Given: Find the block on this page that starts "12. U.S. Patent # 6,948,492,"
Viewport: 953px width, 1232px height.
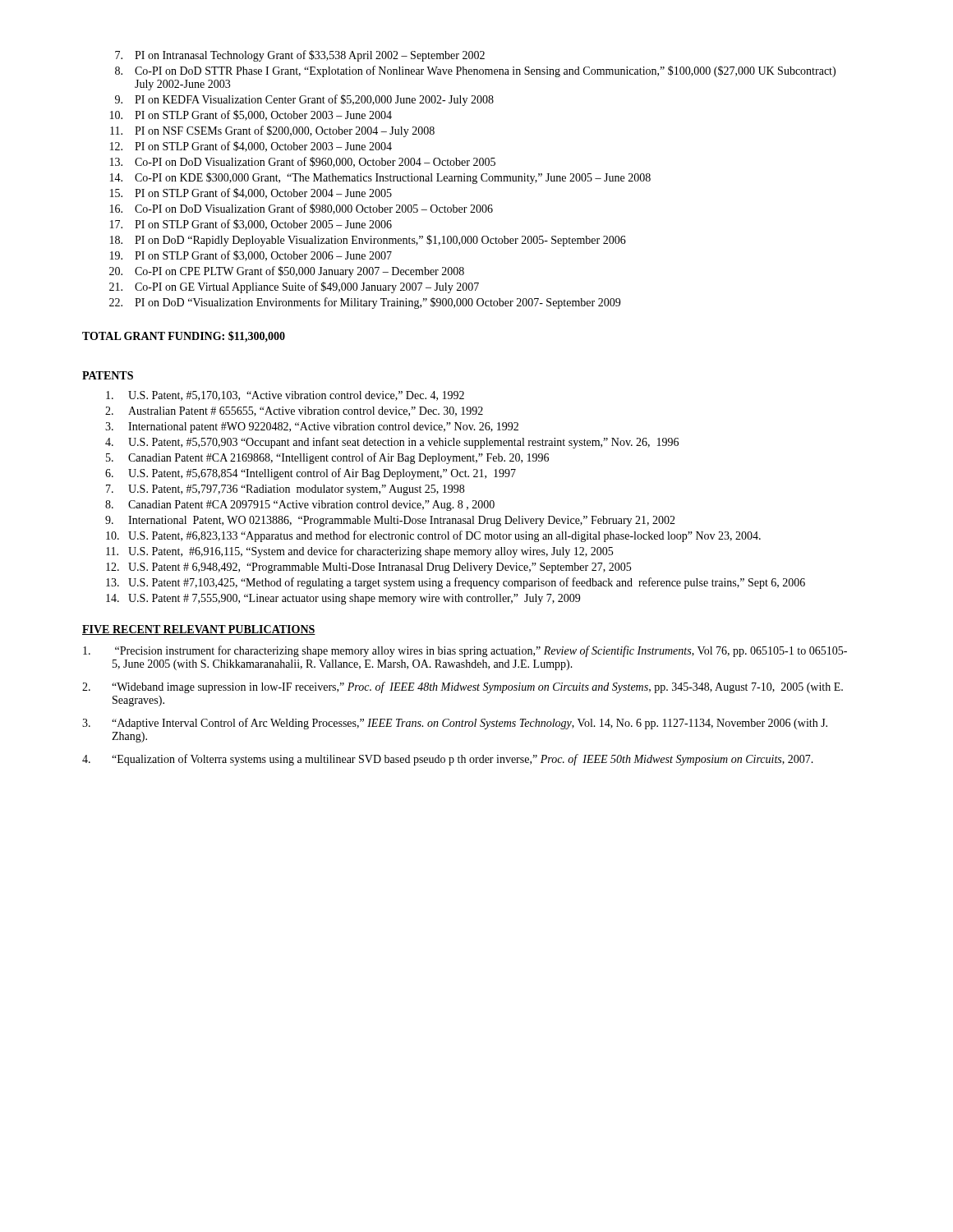Looking at the screenshot, I should [x=368, y=568].
